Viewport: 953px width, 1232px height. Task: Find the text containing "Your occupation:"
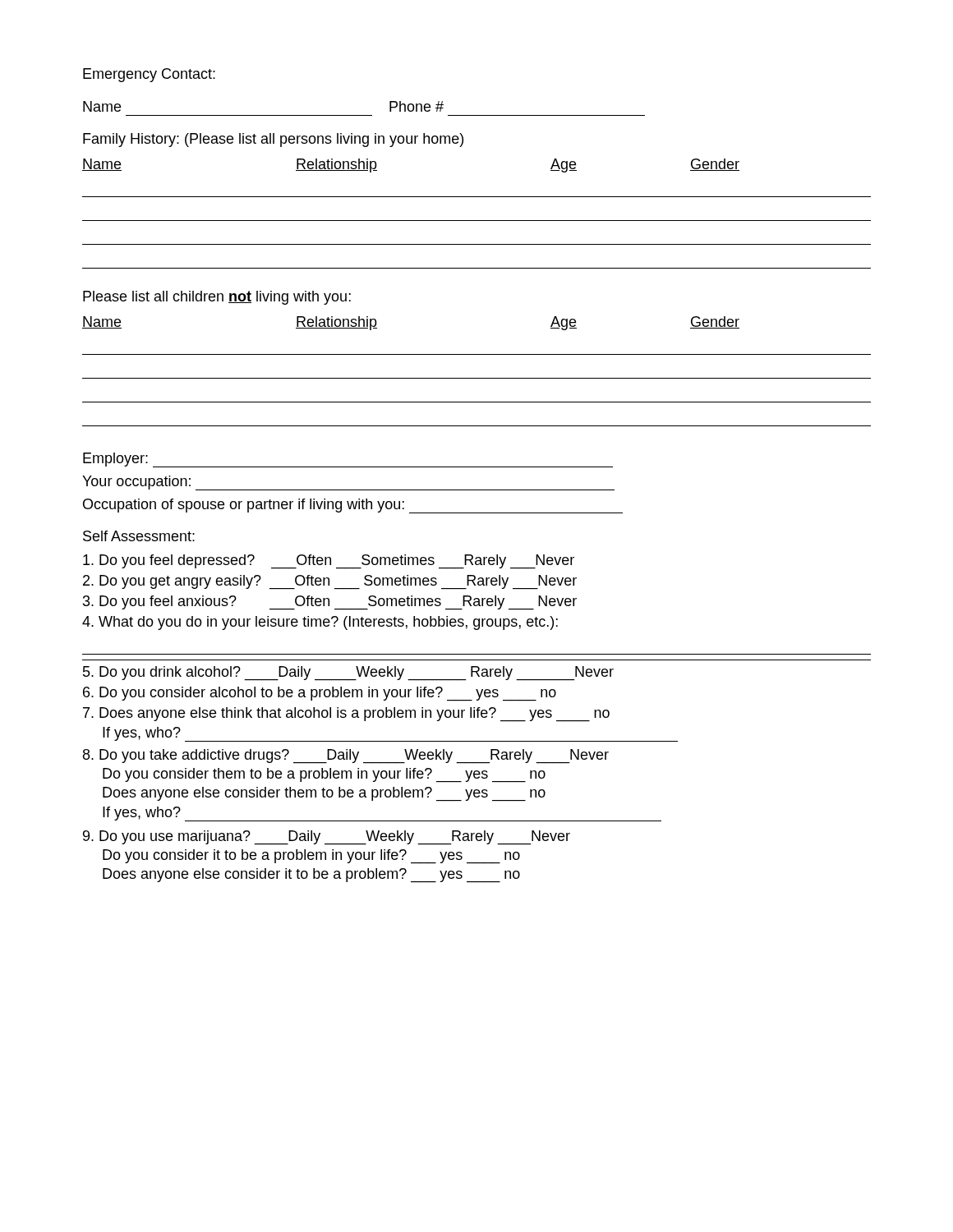click(349, 481)
